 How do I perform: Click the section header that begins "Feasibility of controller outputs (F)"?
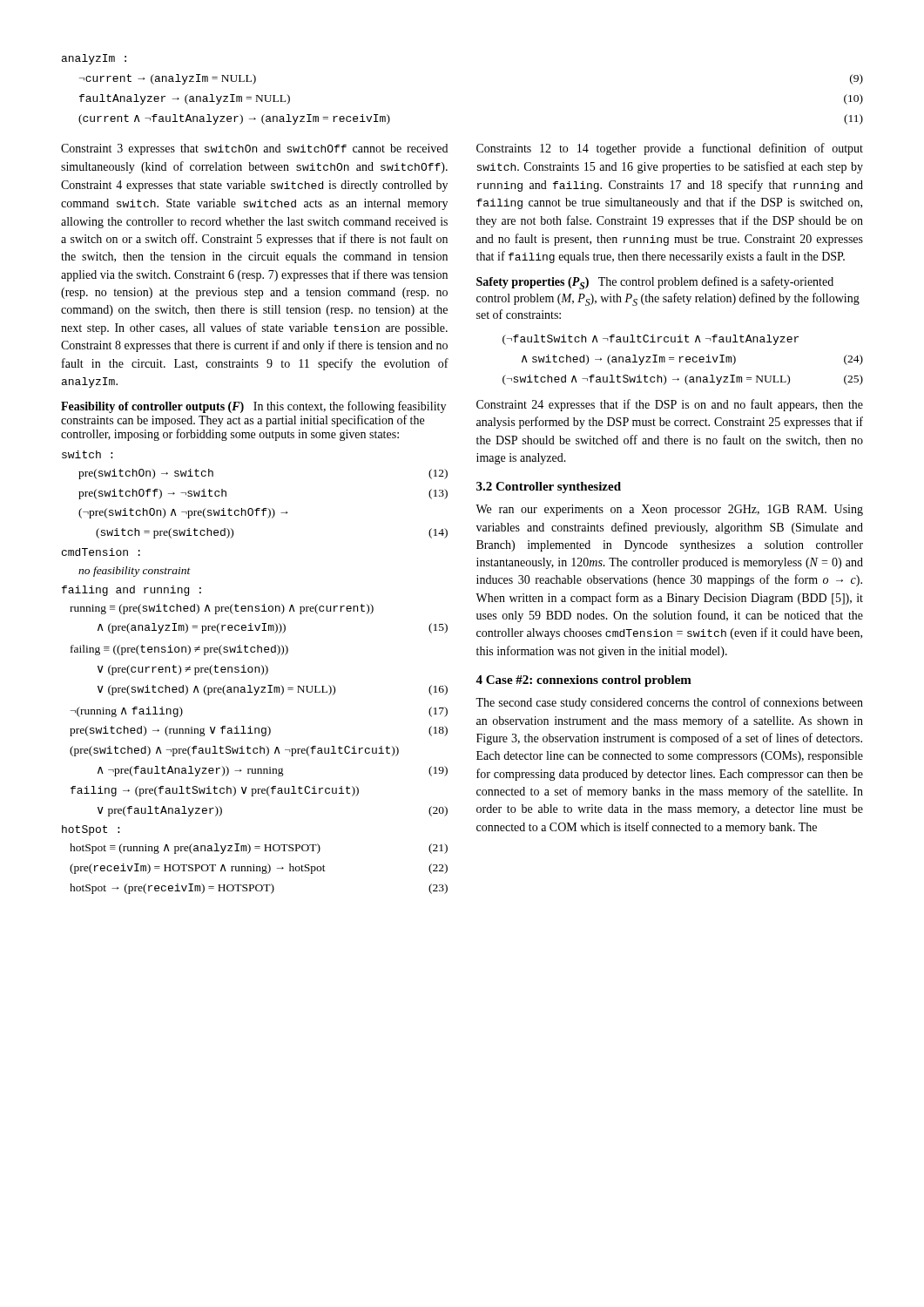coord(254,420)
